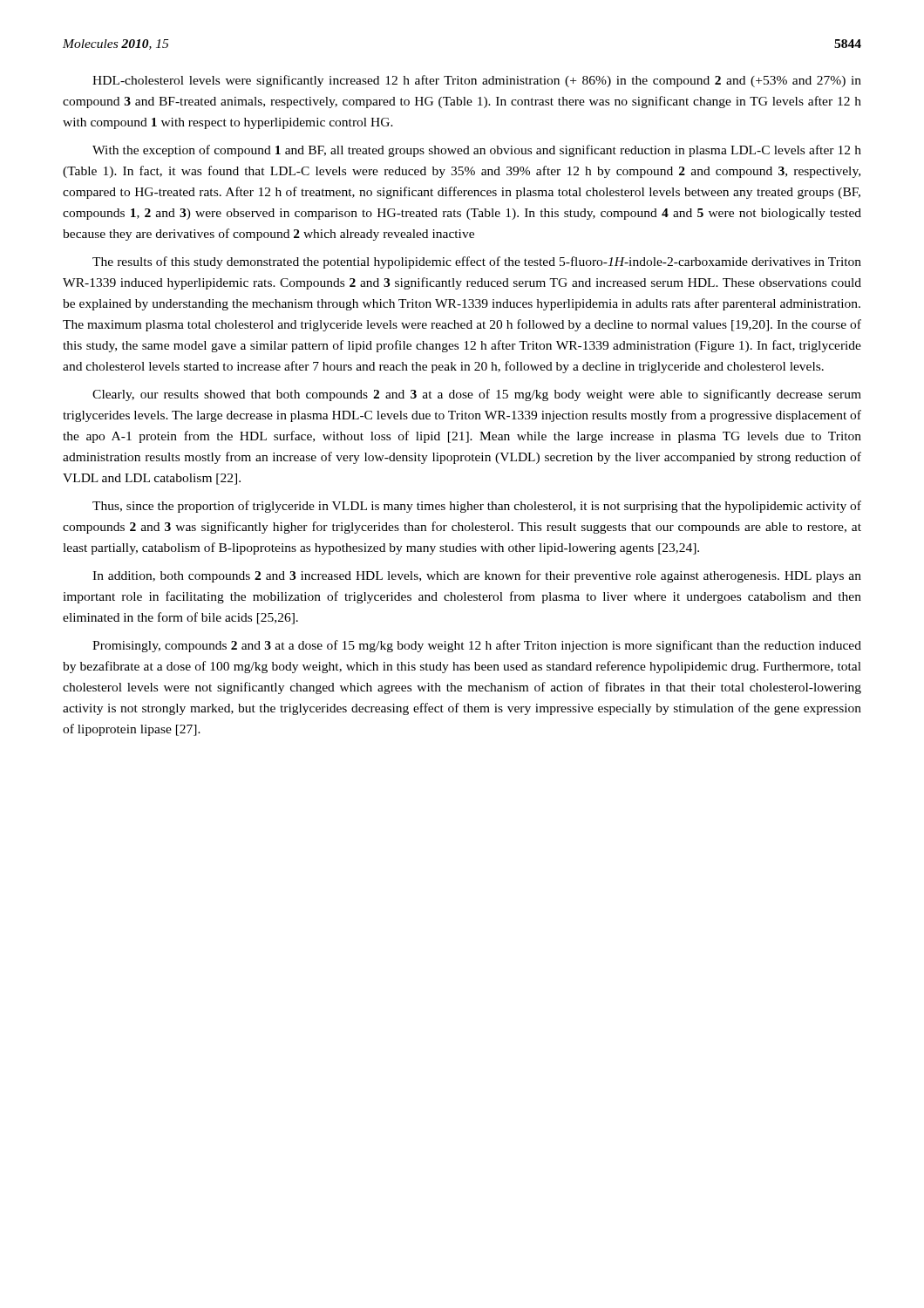Viewport: 924px width, 1308px height.
Task: Find the text starting "In addition, both compounds"
Action: (x=462, y=596)
